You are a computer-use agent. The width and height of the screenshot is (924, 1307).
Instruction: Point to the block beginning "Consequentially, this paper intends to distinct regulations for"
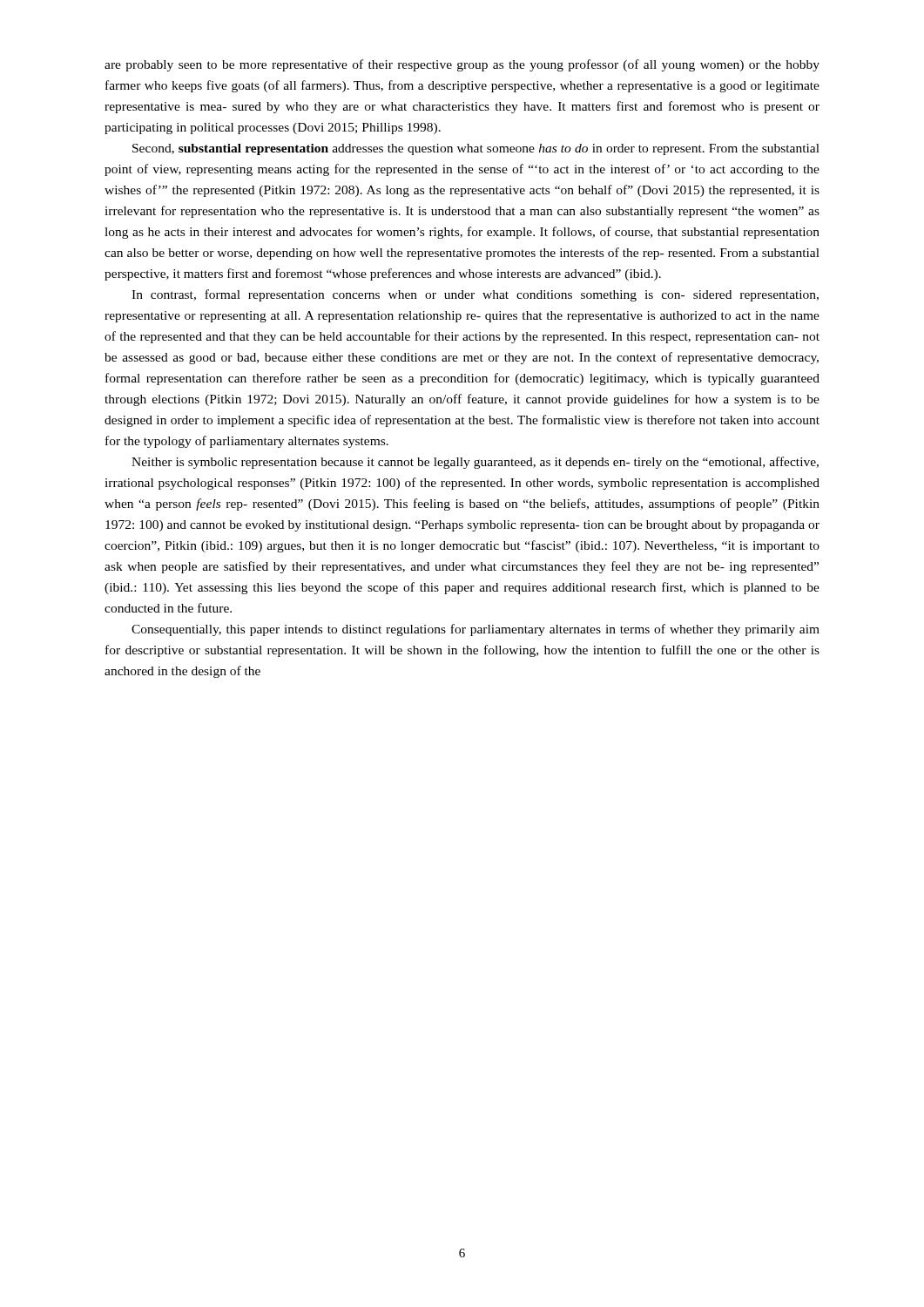[x=462, y=650]
